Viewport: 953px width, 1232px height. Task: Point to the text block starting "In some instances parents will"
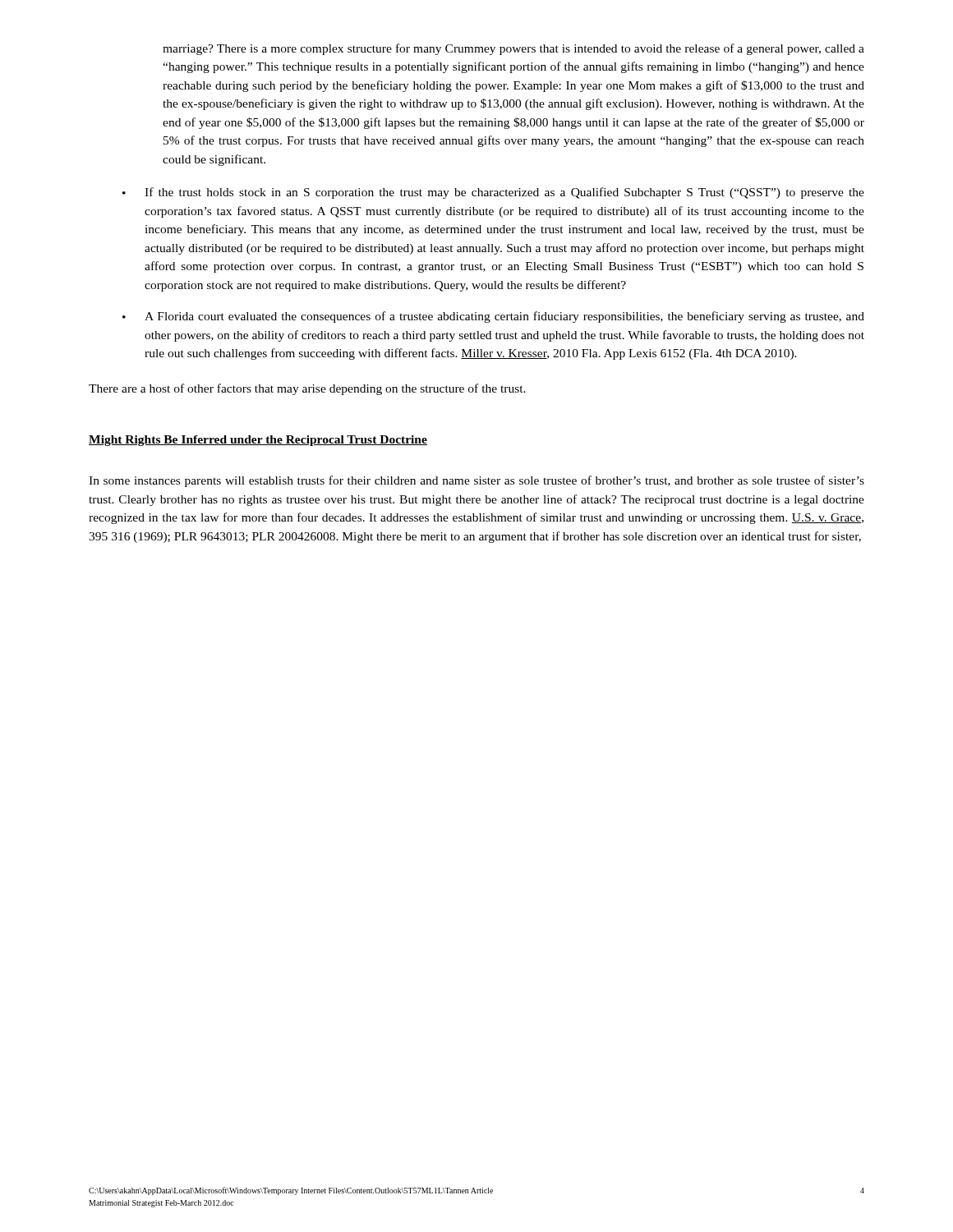pos(476,509)
